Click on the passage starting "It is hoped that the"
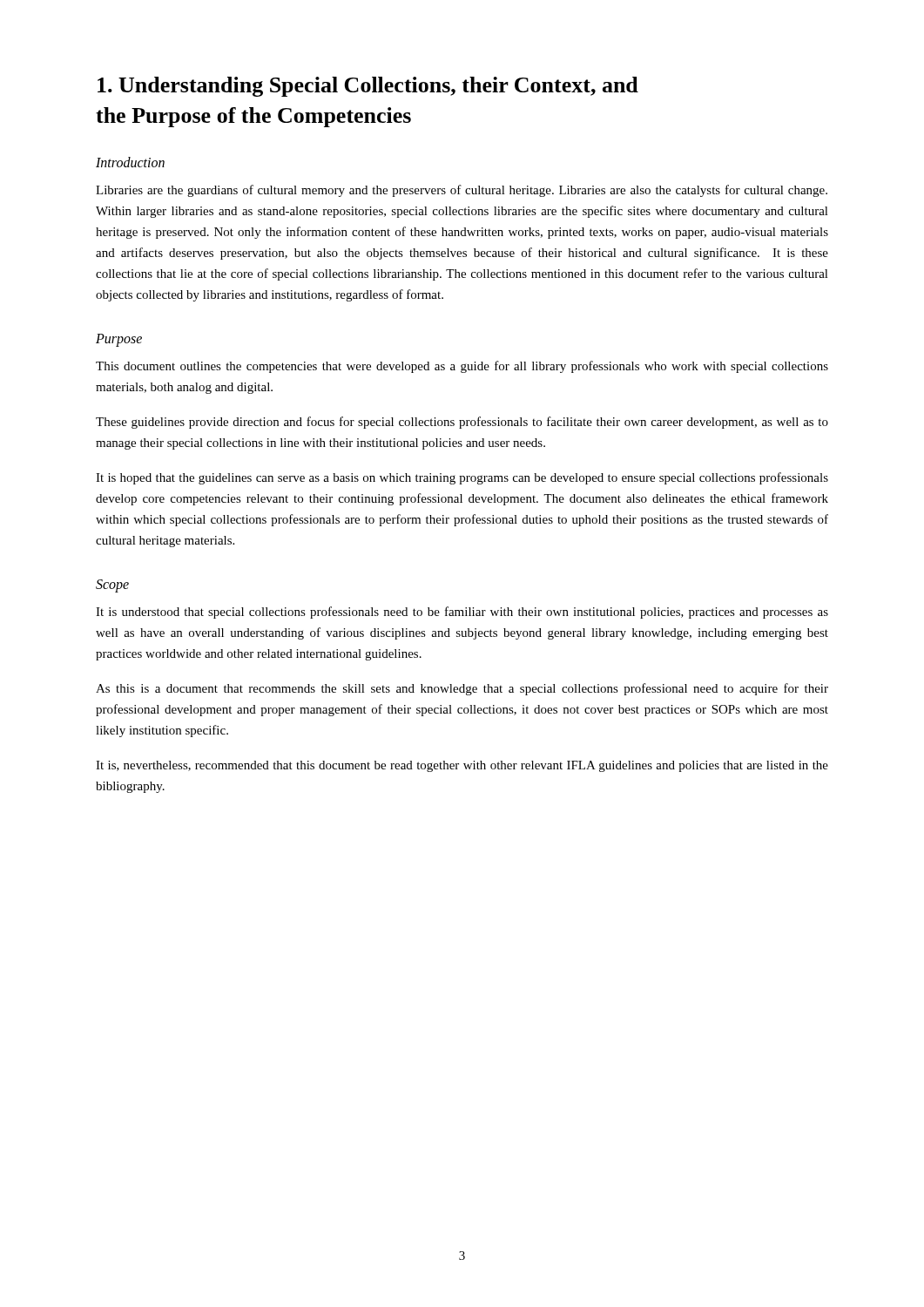Screen dimensions: 1307x924 click(x=462, y=509)
